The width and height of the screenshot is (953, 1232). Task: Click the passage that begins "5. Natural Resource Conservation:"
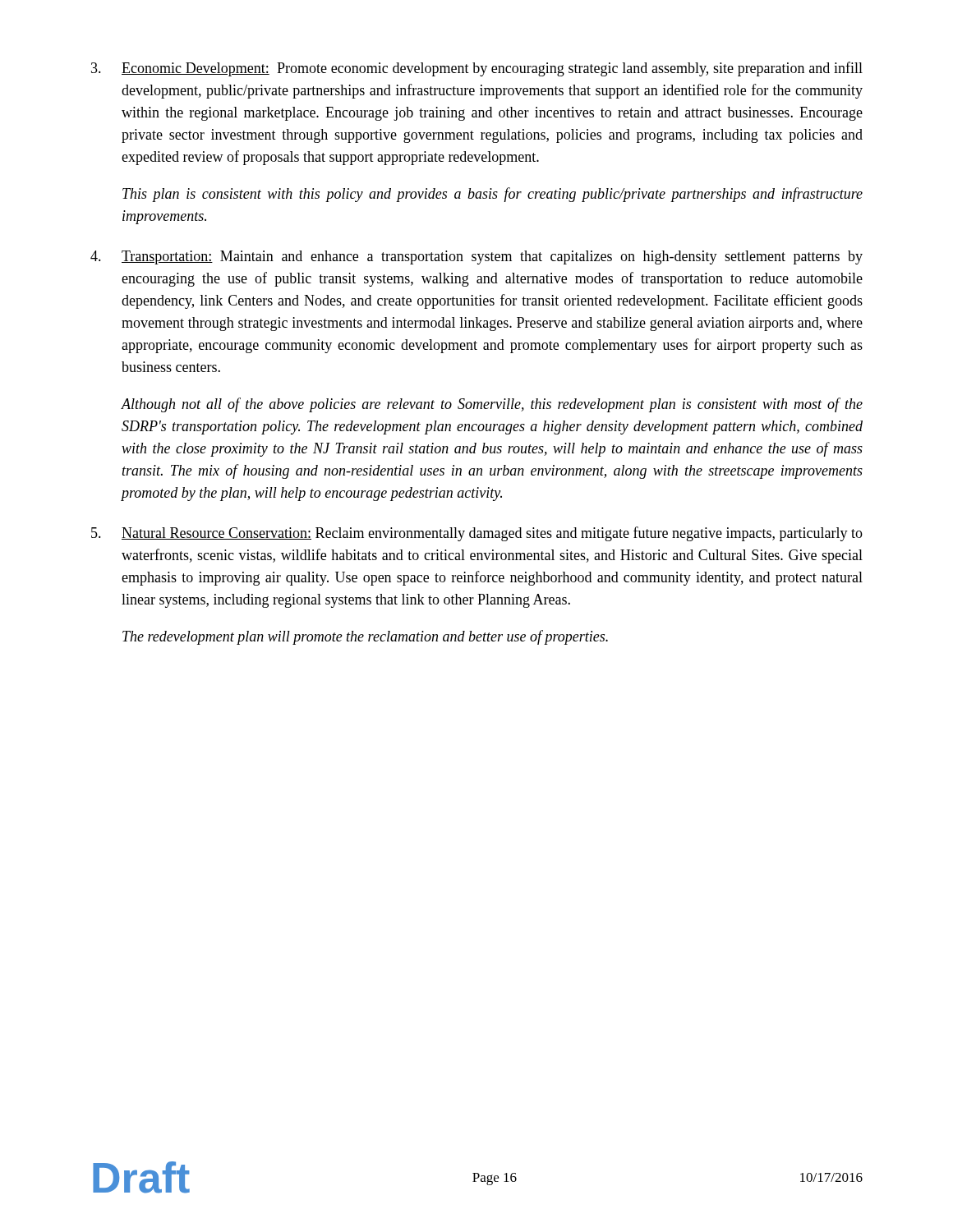tap(476, 567)
